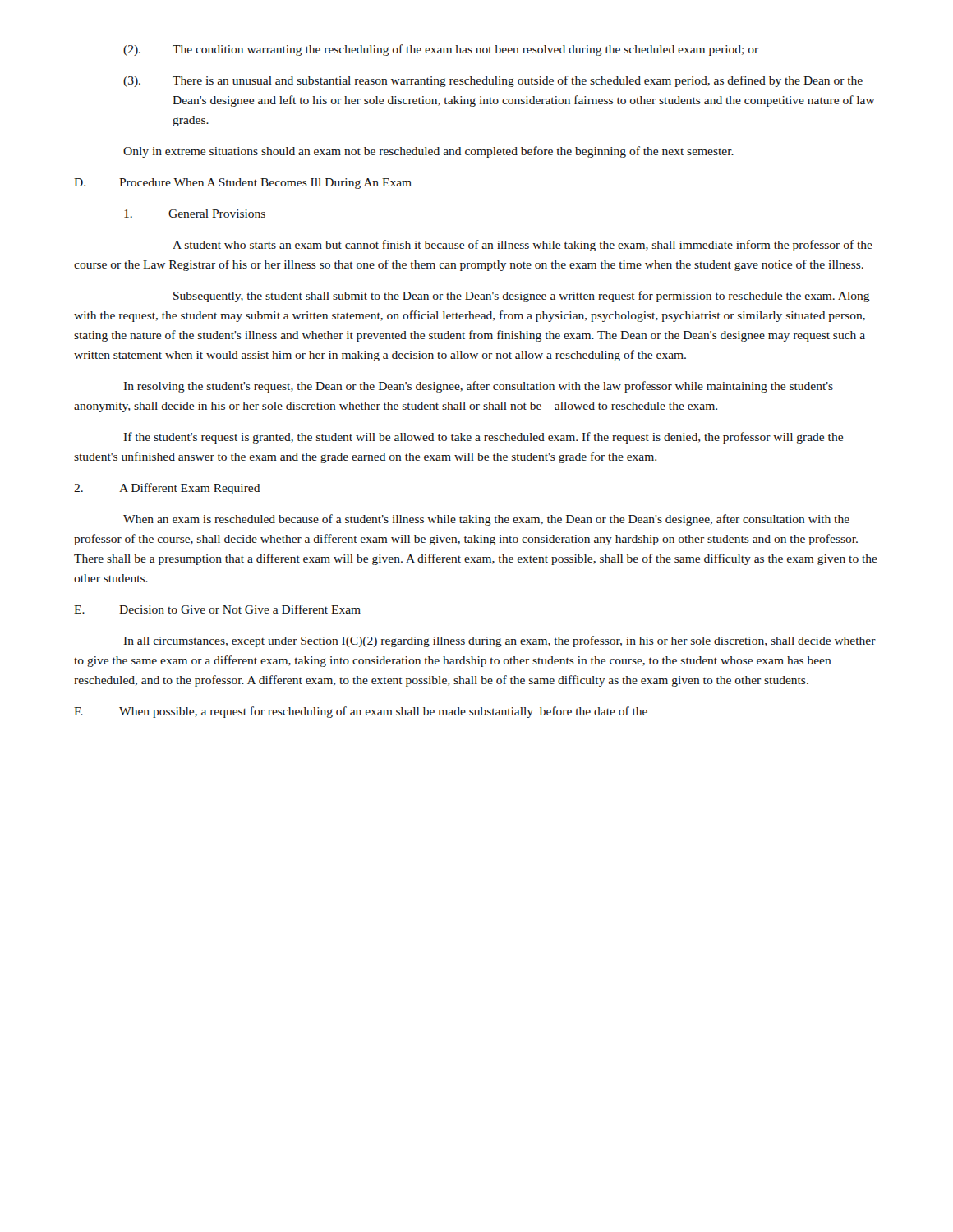Point to "2. A Different Exam Required"

167,488
